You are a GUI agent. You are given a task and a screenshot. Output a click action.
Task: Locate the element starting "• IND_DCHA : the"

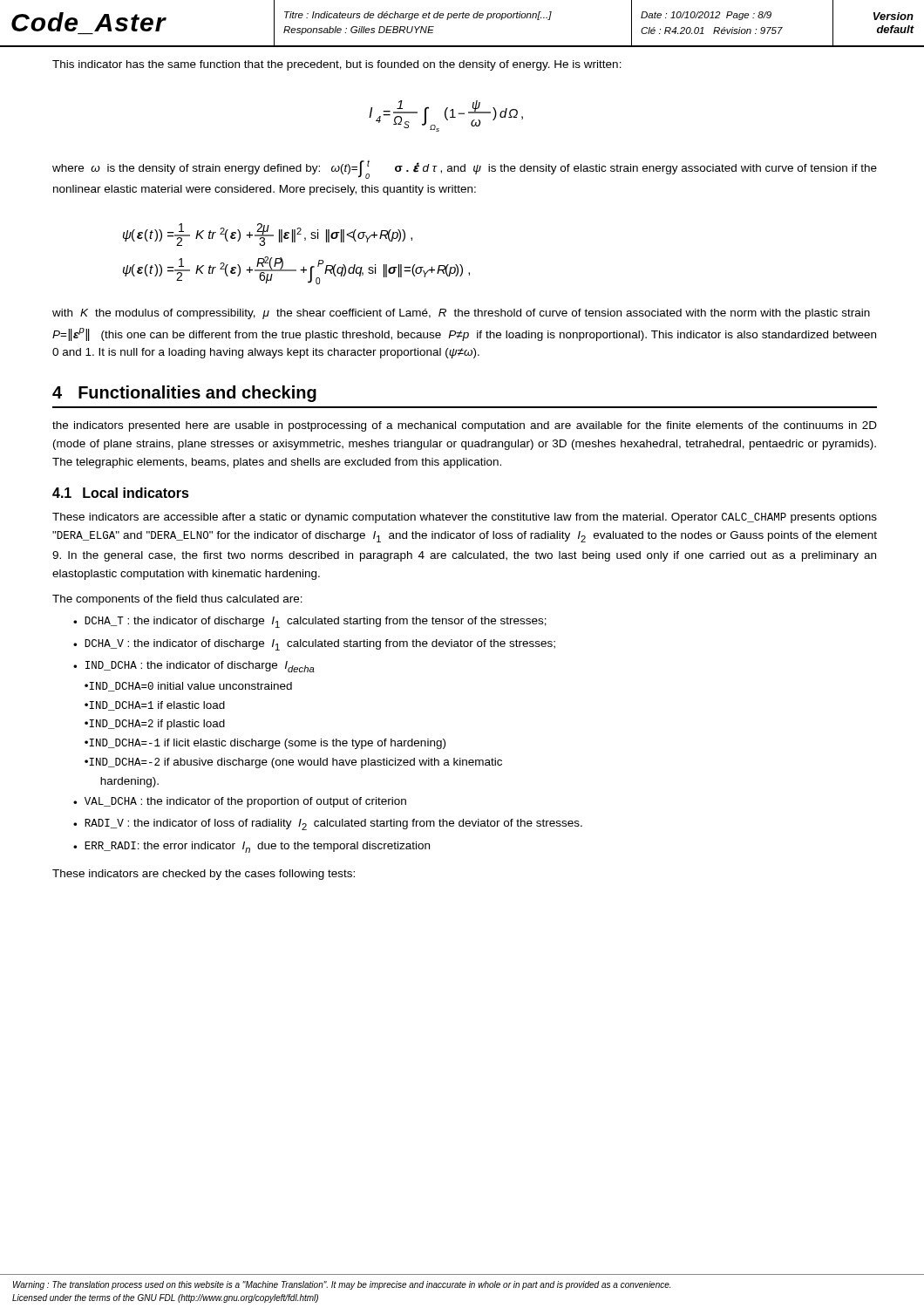tap(194, 667)
